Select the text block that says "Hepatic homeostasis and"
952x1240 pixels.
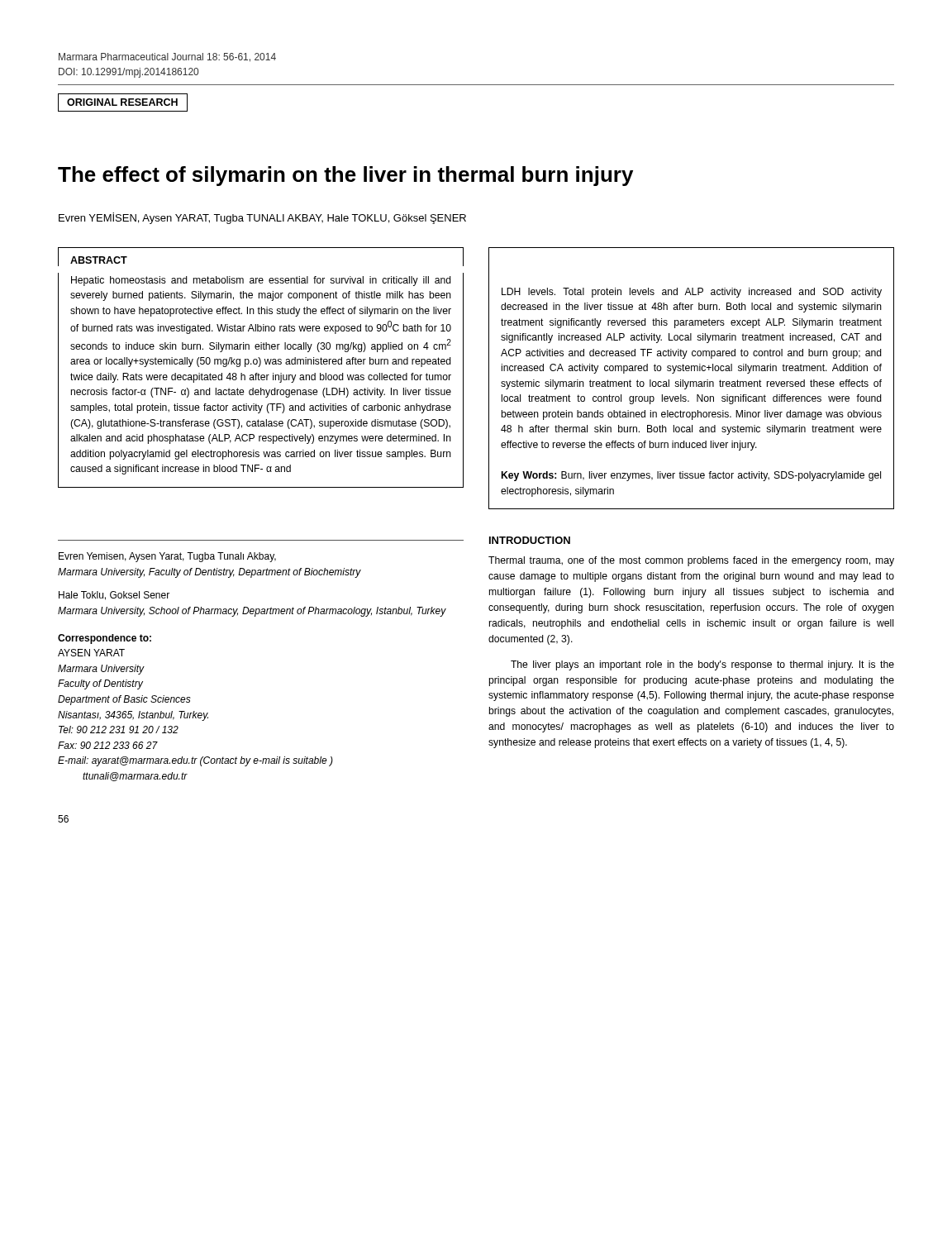click(261, 374)
